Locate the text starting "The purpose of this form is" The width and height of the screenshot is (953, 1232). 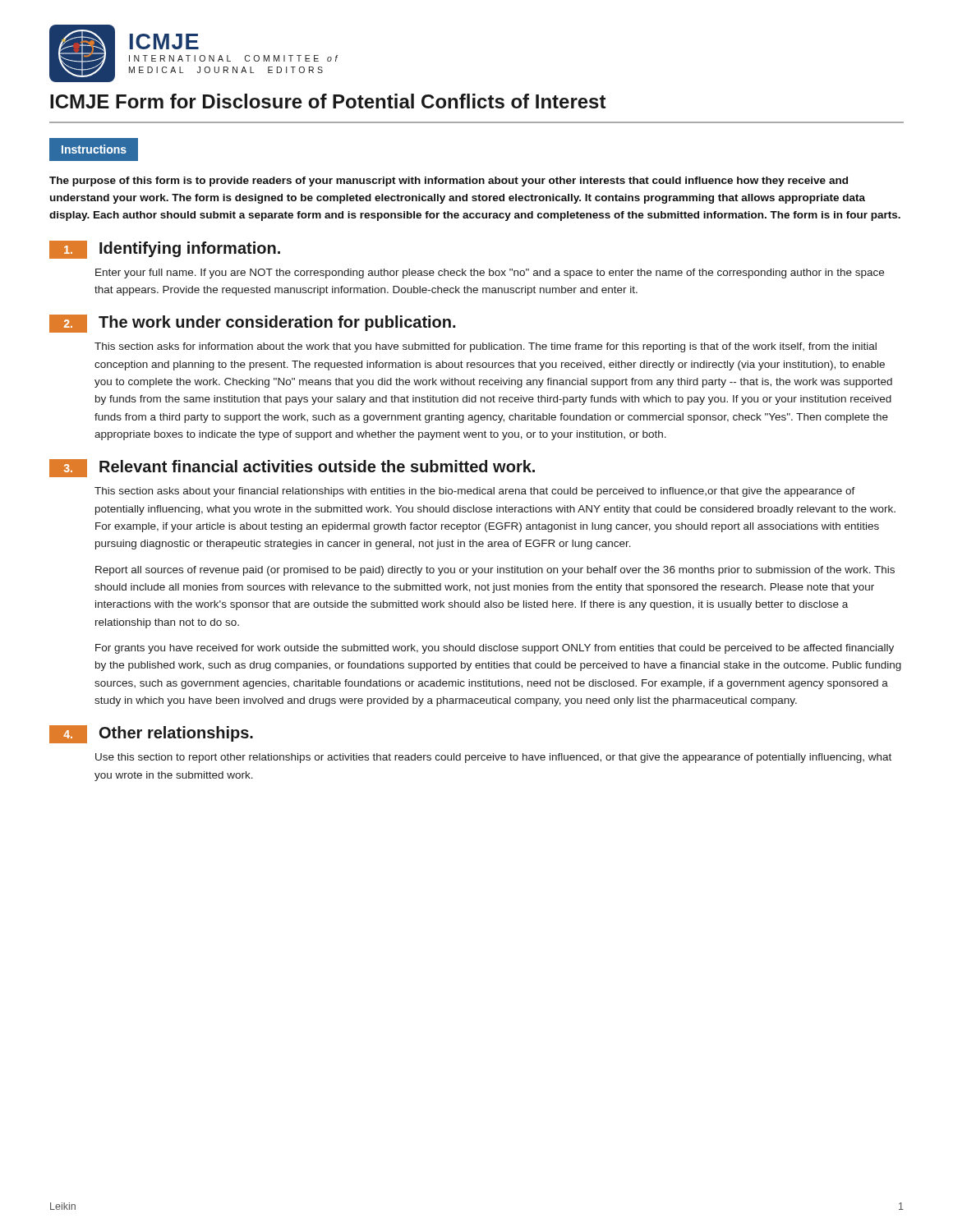[475, 197]
